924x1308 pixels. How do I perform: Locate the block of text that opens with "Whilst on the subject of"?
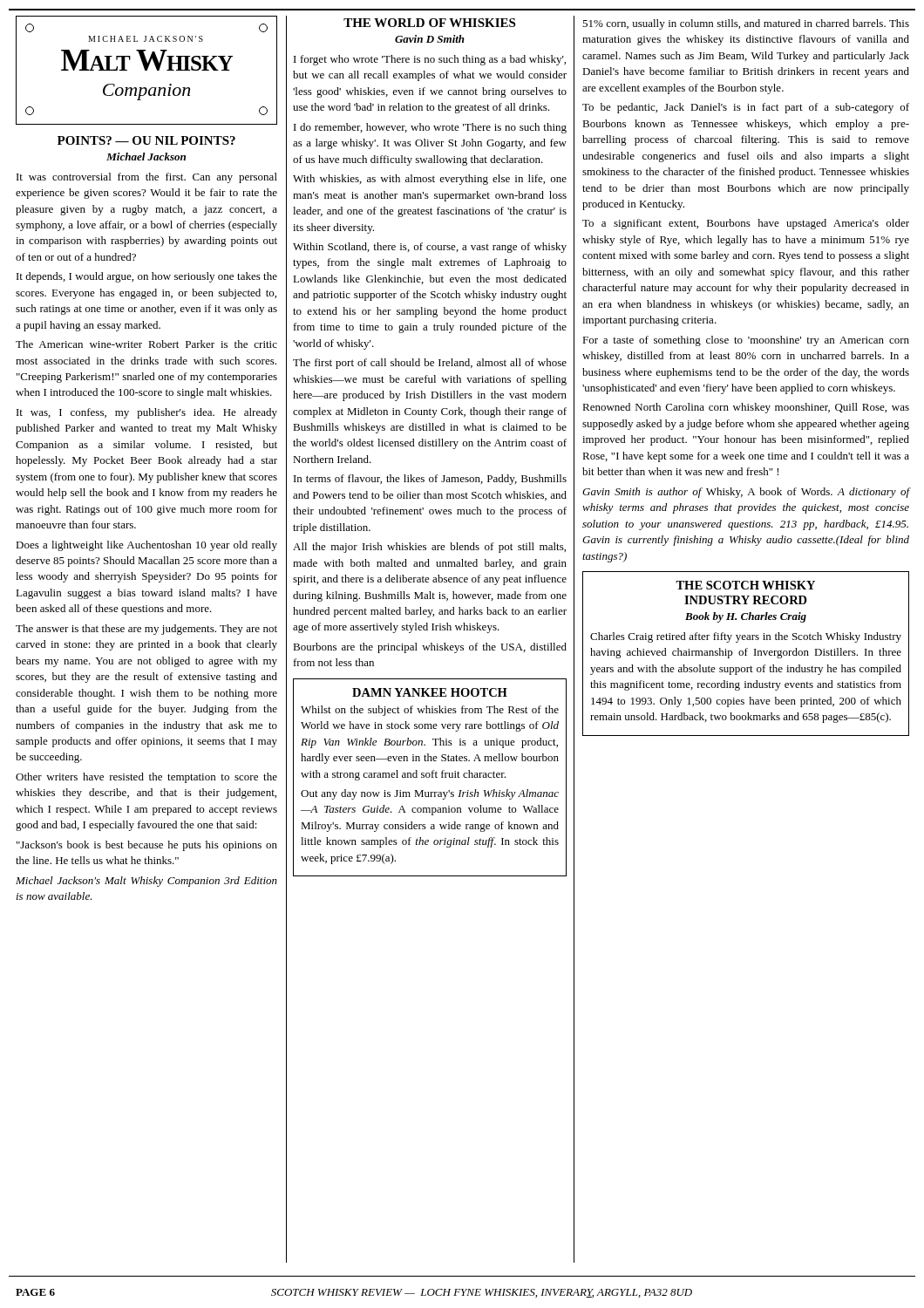430,784
